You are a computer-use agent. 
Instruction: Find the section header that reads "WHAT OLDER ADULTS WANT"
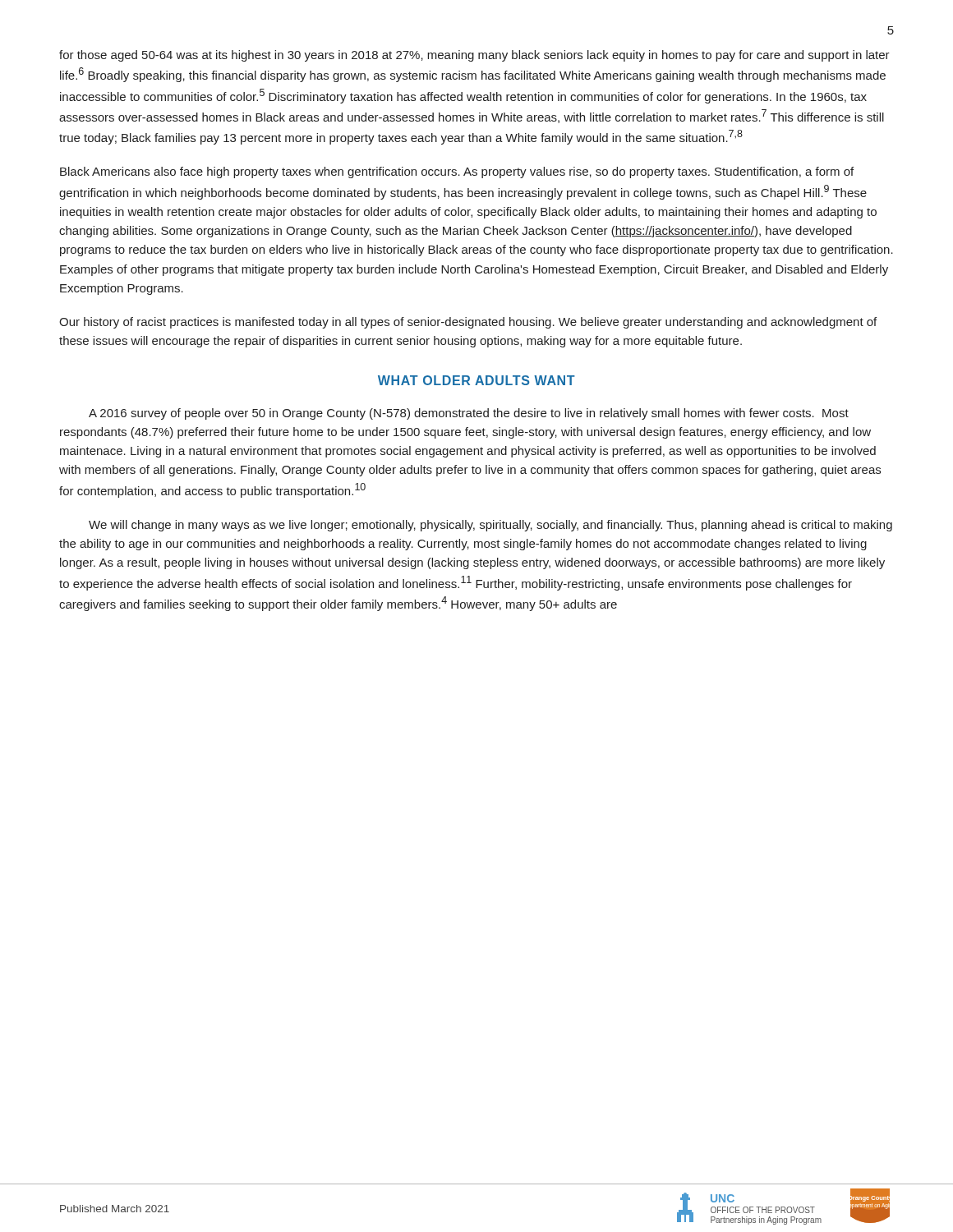click(x=476, y=380)
